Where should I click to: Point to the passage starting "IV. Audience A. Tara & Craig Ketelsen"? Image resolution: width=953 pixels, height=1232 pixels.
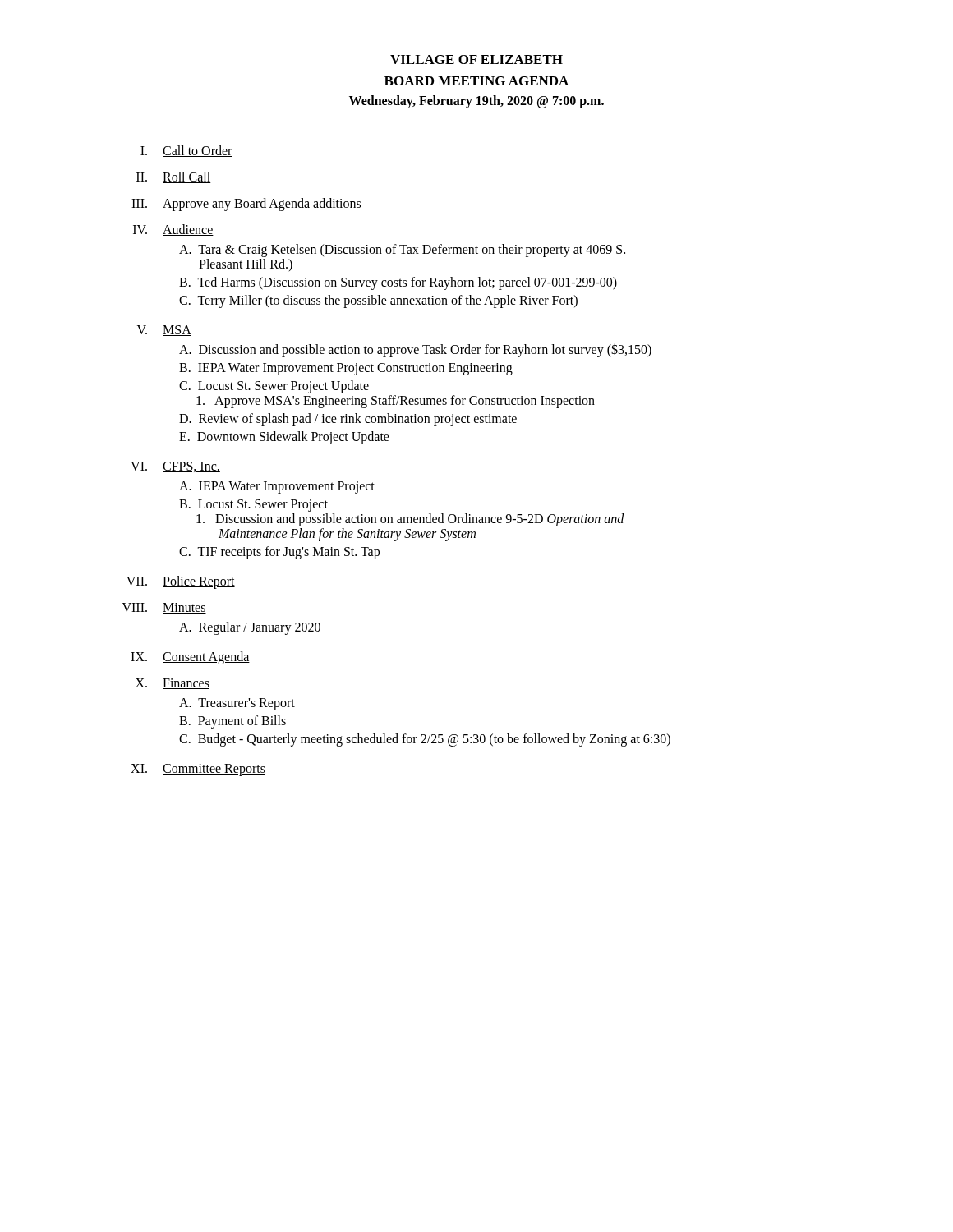point(173,230)
